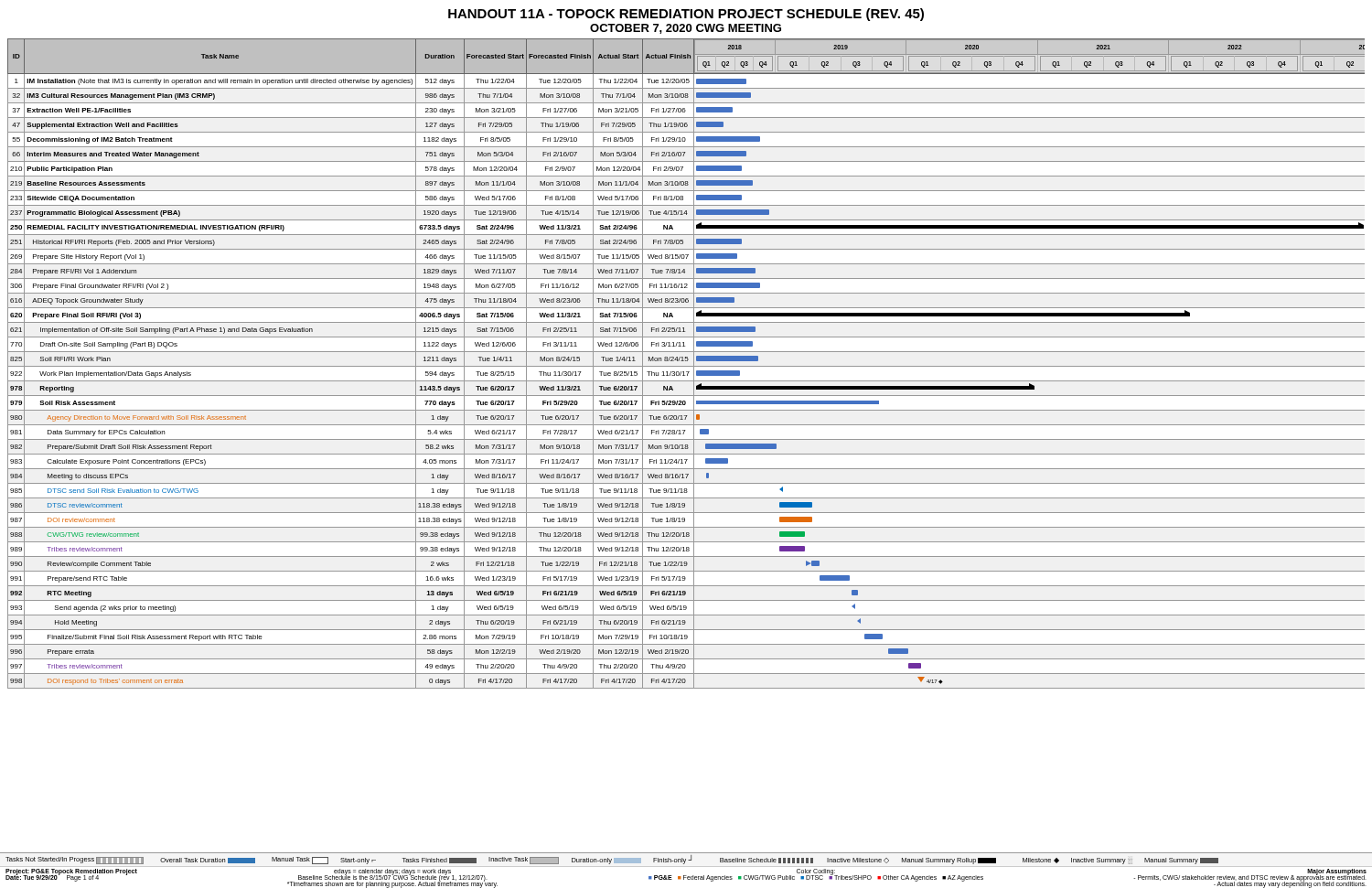Viewport: 1372px width, 888px height.
Task: Locate the title containing "HANDOUT 11A - TOPOCK REMEDIATION PROJECT SCHEDULE"
Action: 686,20
